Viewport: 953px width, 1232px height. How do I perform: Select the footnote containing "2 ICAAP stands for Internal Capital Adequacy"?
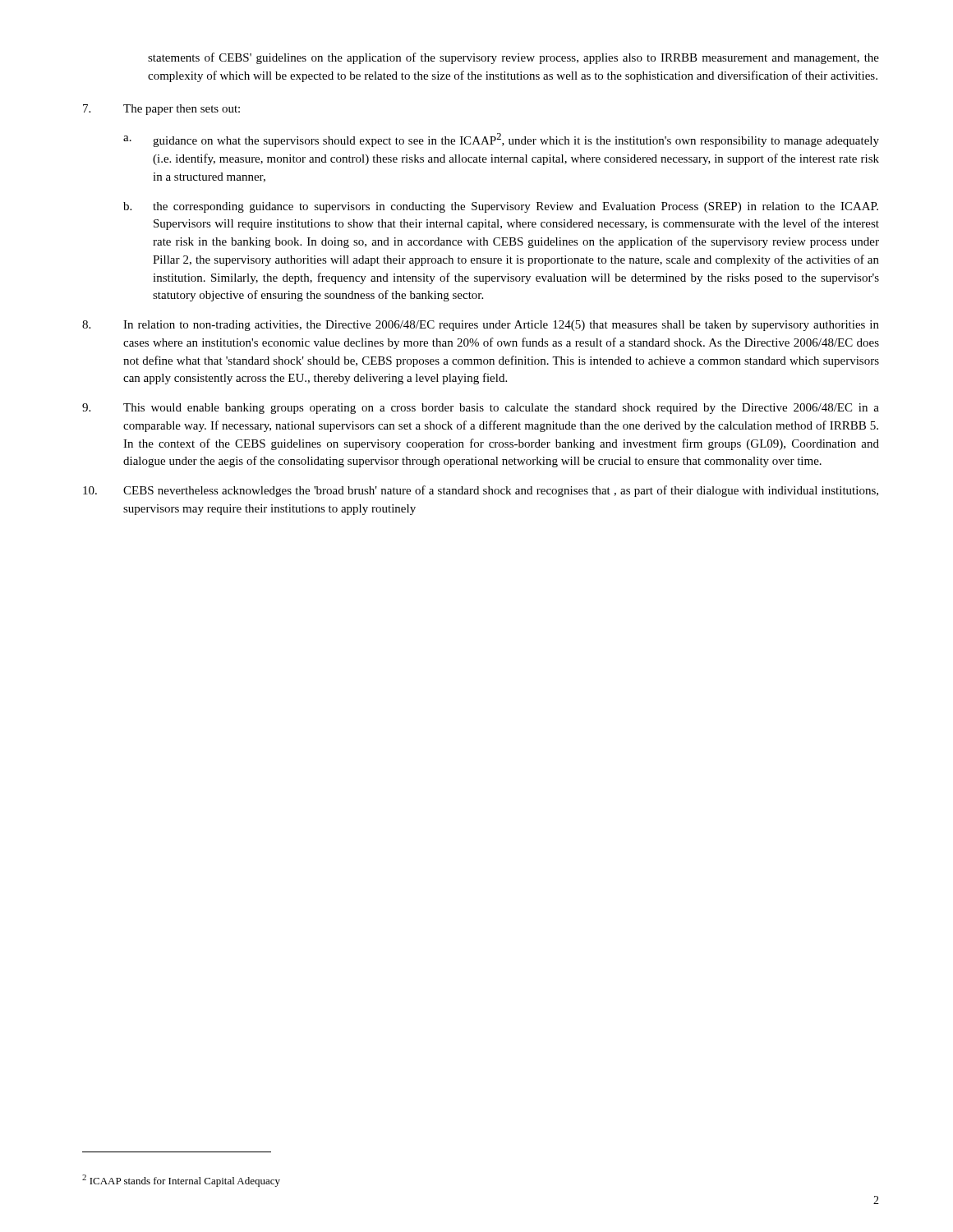[x=181, y=1179]
